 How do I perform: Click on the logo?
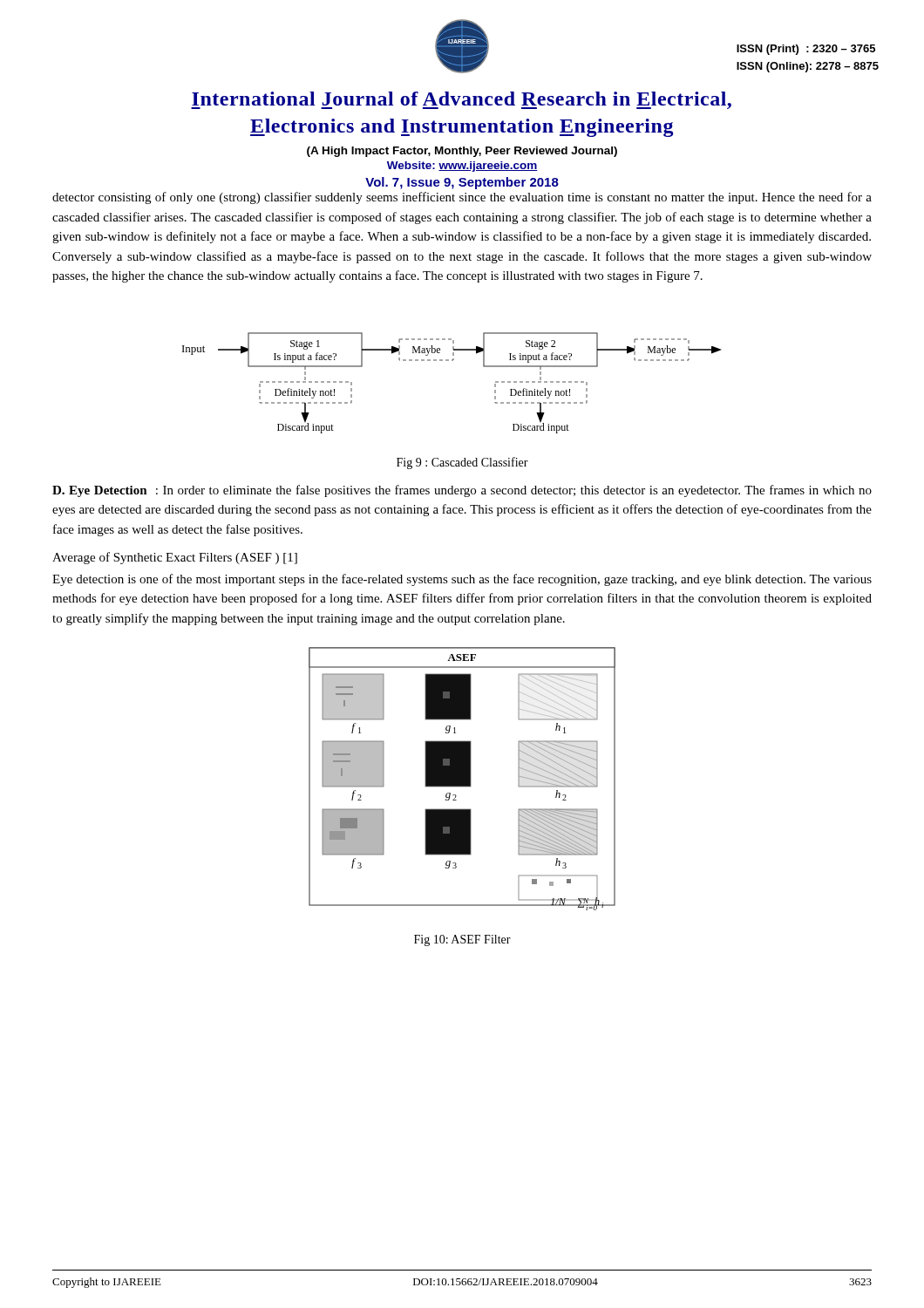pyautogui.click(x=462, y=48)
